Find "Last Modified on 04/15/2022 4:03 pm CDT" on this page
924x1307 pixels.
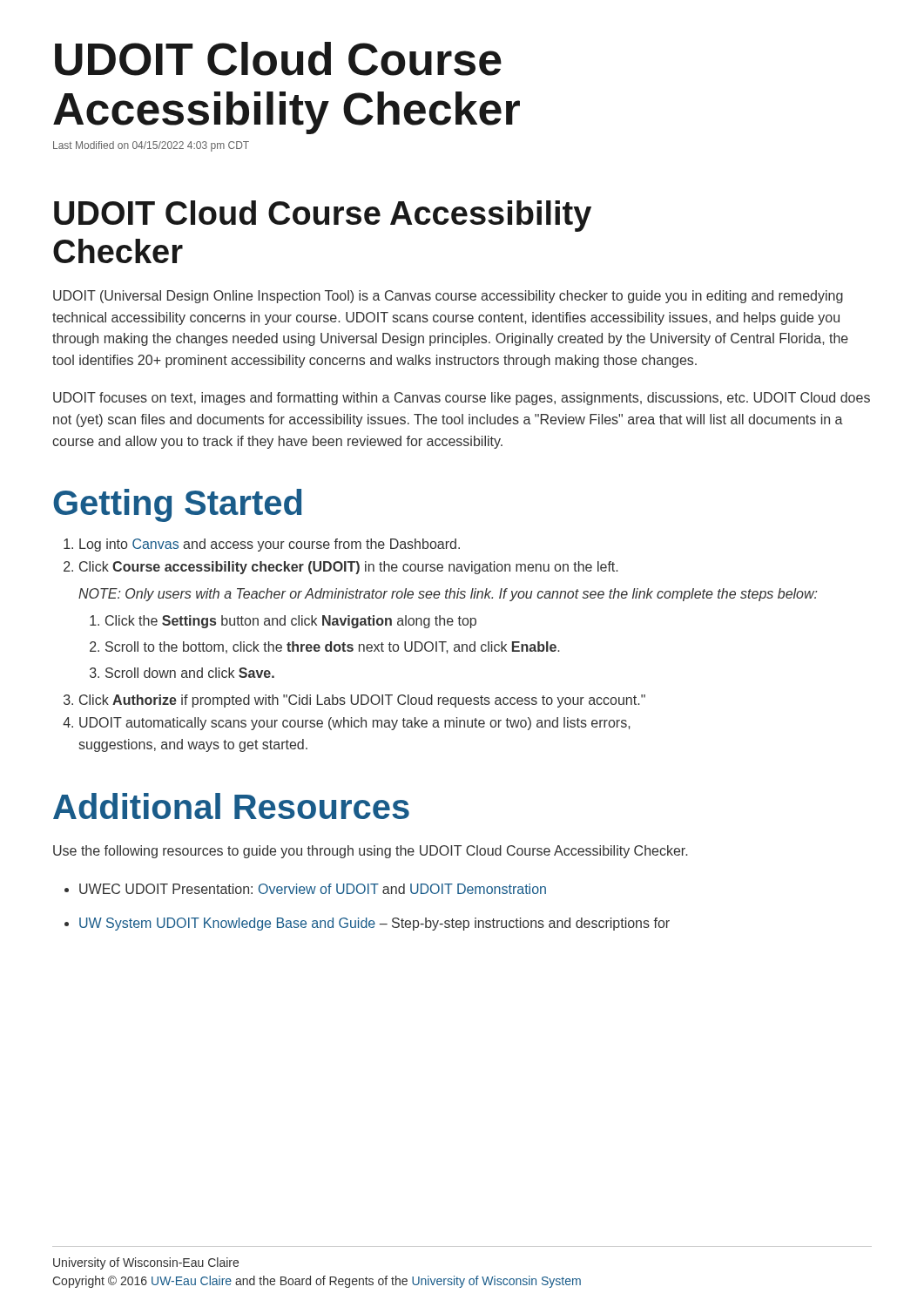[151, 146]
